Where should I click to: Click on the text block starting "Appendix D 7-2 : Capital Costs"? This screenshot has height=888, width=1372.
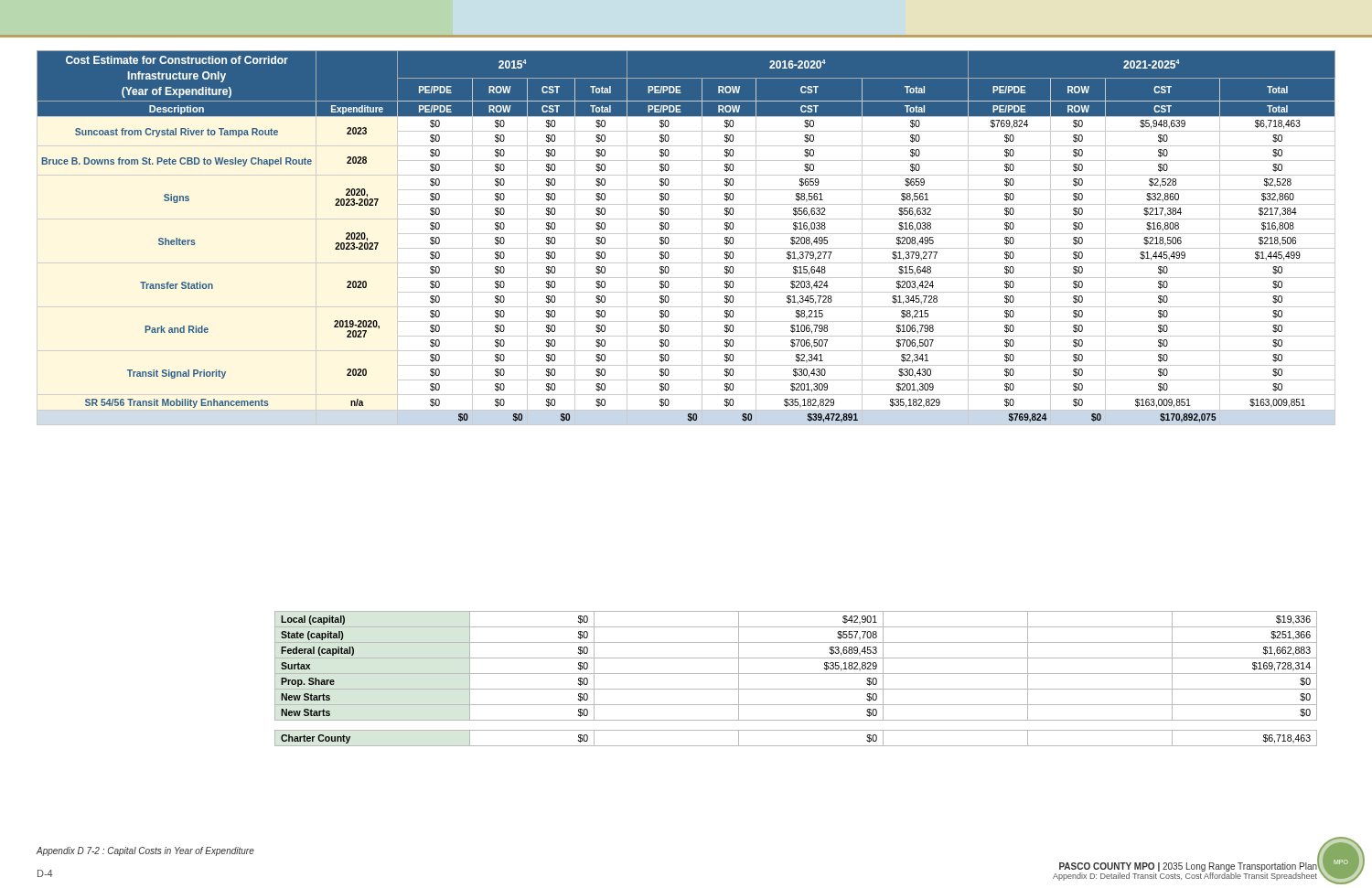tap(145, 851)
